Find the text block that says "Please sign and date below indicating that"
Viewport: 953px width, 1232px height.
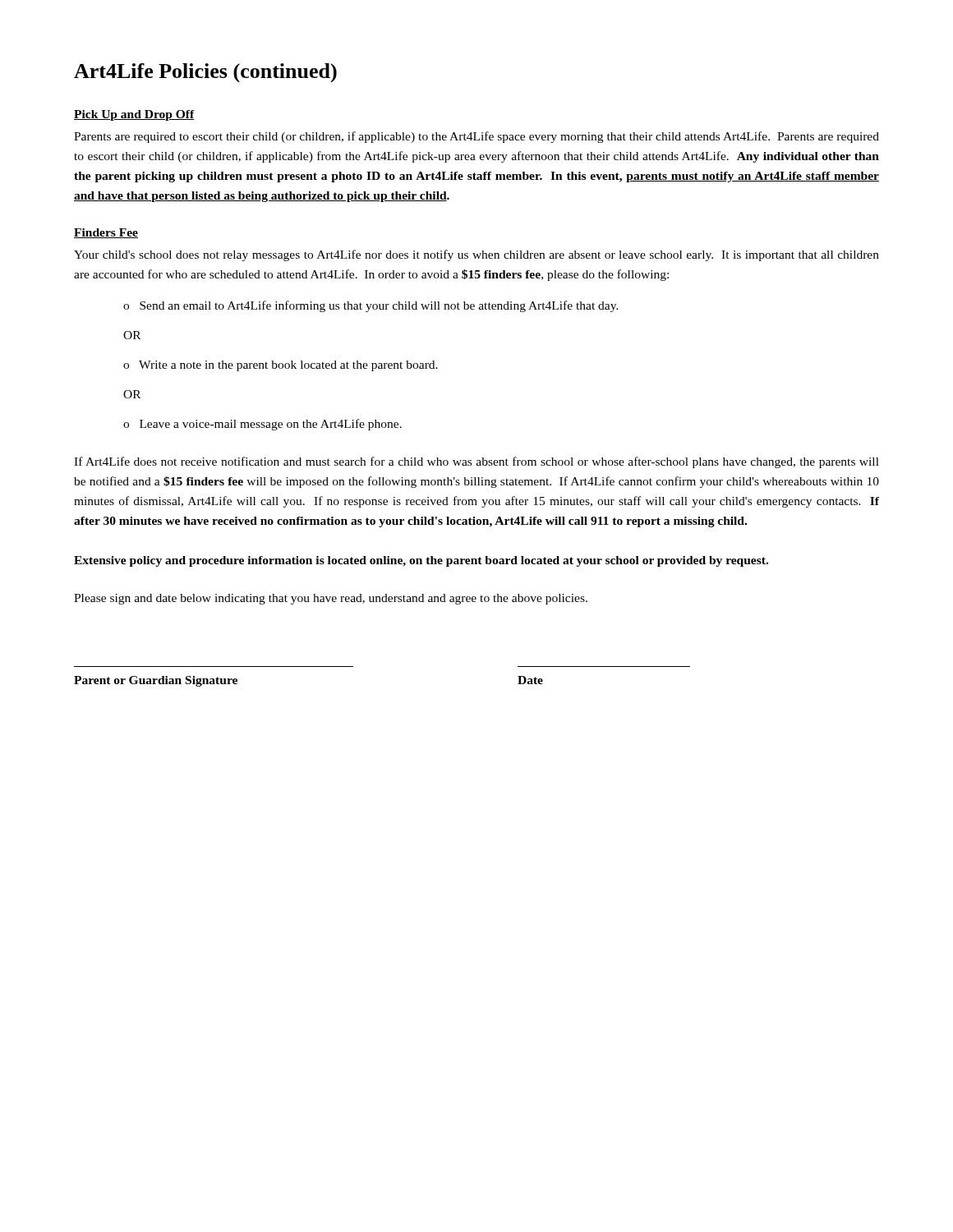click(331, 598)
